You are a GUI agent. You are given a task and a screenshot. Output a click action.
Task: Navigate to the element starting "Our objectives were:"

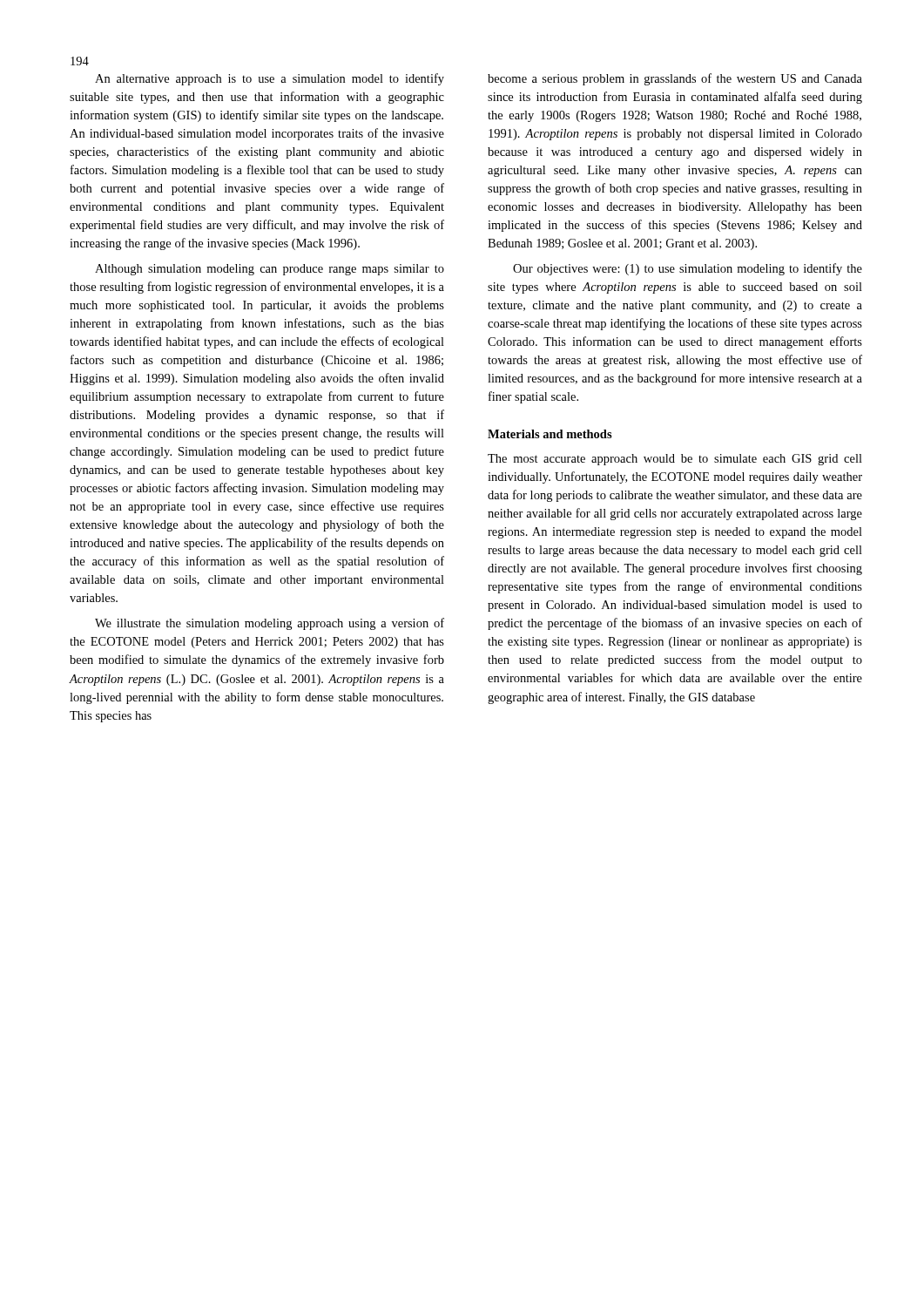[x=675, y=333]
